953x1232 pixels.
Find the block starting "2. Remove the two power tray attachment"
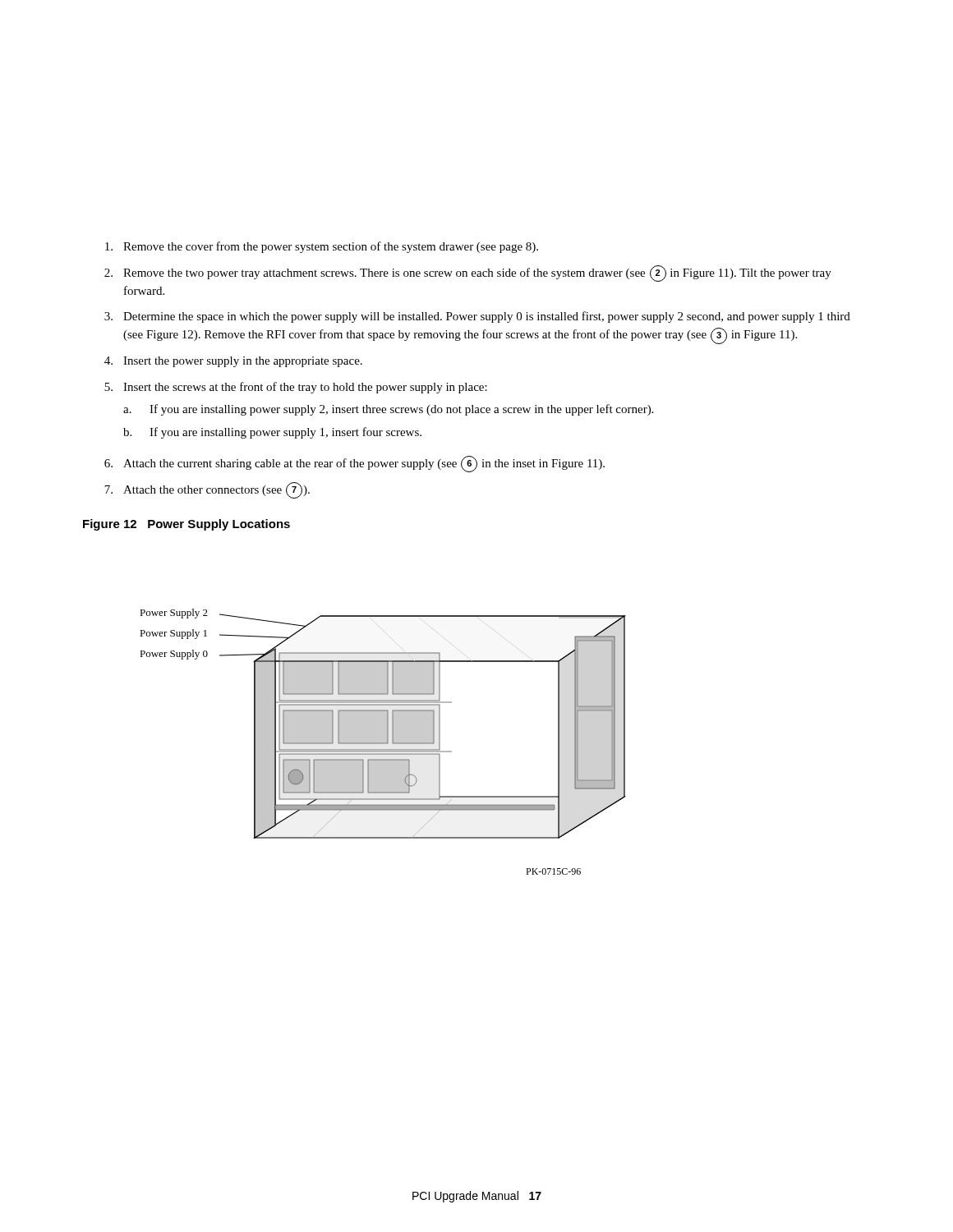476,282
